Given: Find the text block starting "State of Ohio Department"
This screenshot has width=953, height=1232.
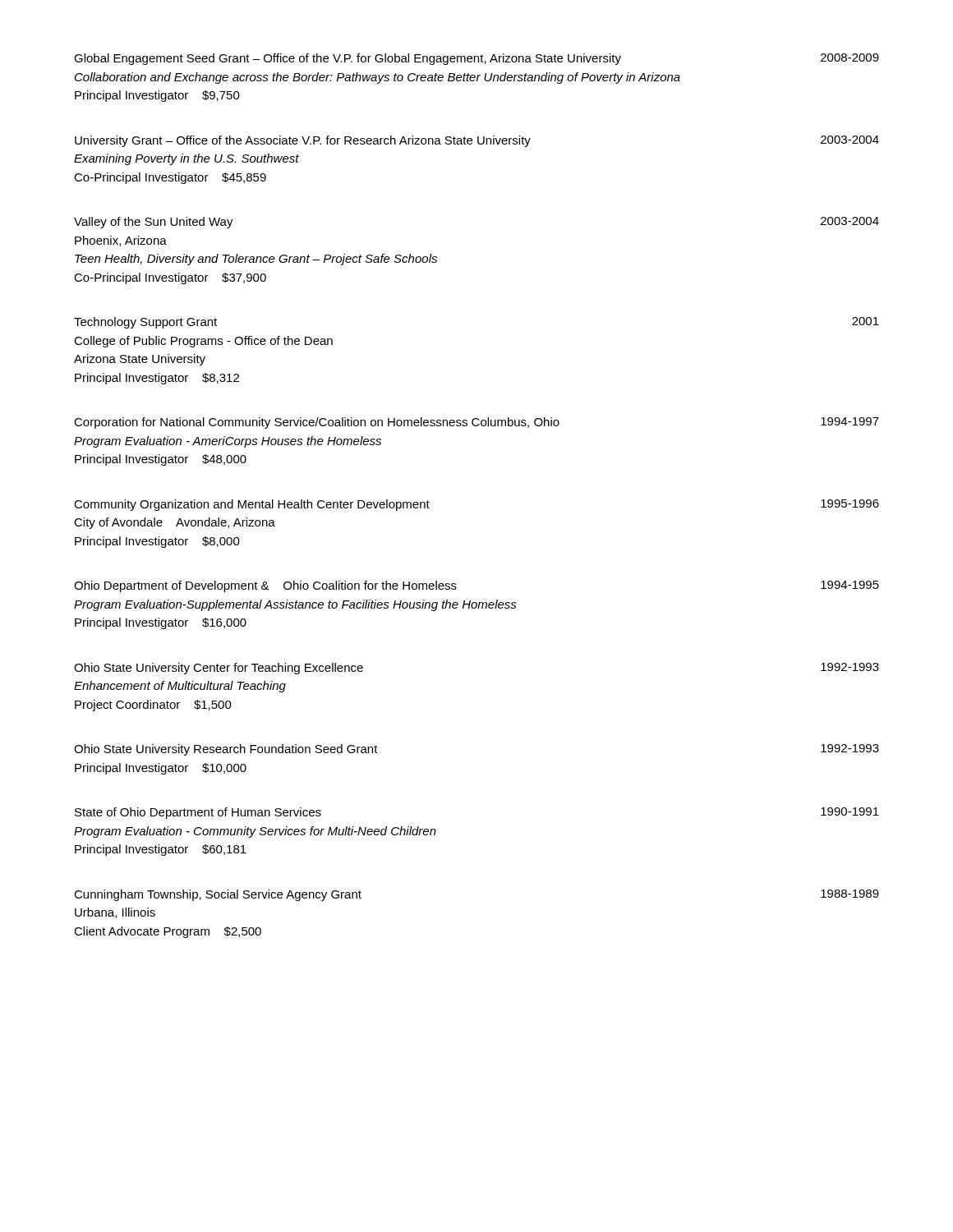Looking at the screenshot, I should coord(200,813).
